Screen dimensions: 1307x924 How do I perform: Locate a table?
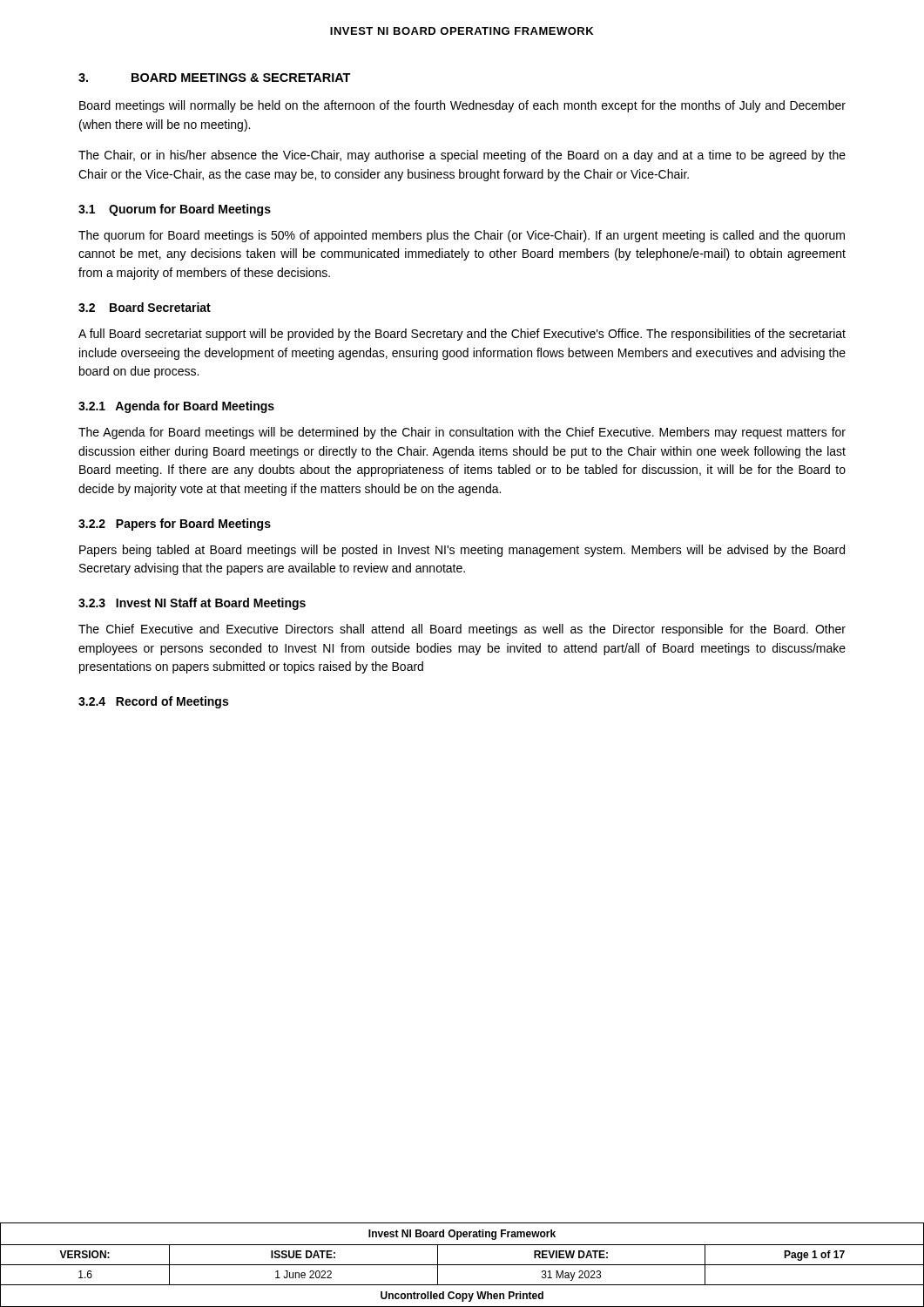[x=462, y=1265]
